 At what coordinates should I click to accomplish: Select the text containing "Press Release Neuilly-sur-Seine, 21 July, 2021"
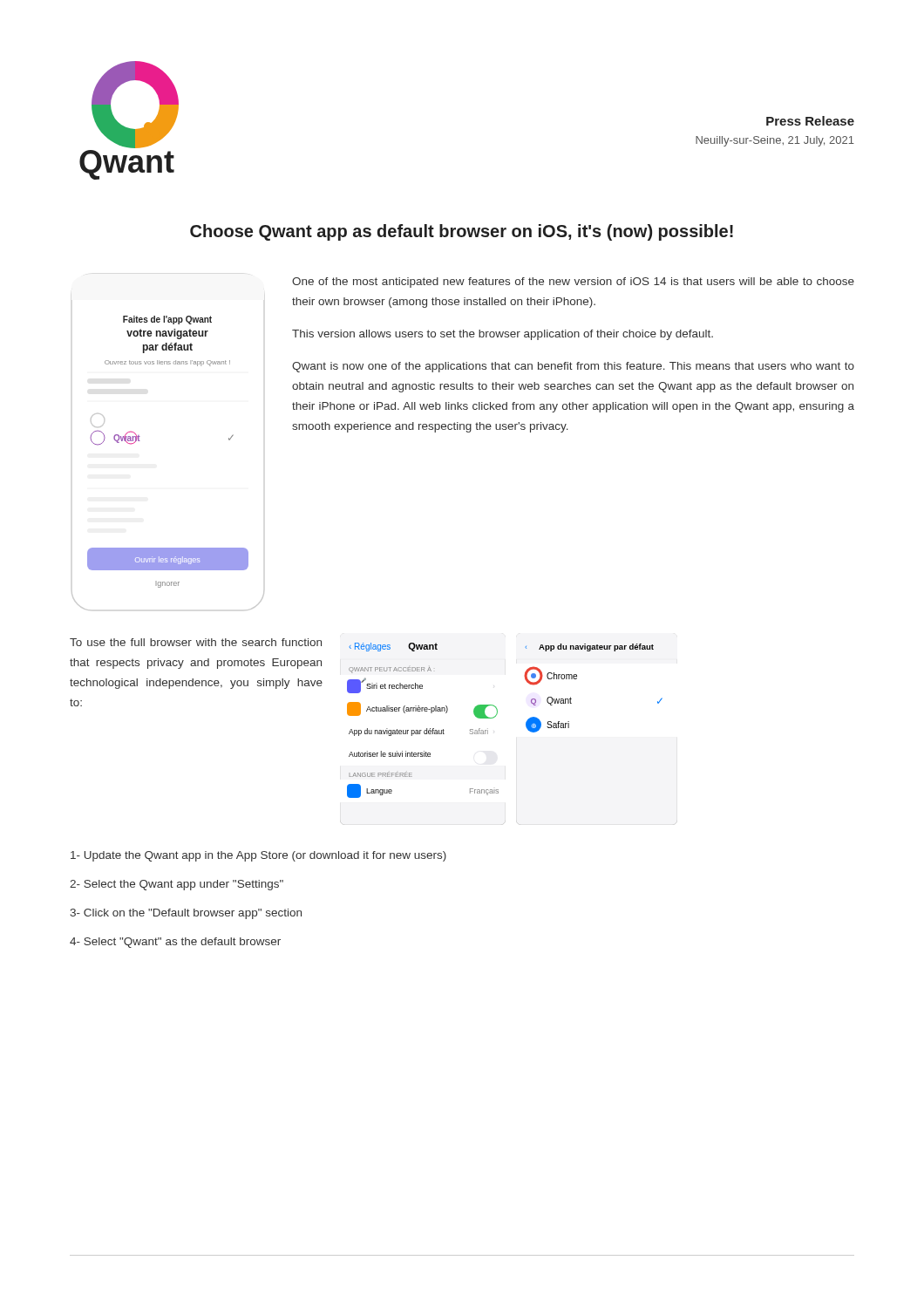[x=775, y=130]
